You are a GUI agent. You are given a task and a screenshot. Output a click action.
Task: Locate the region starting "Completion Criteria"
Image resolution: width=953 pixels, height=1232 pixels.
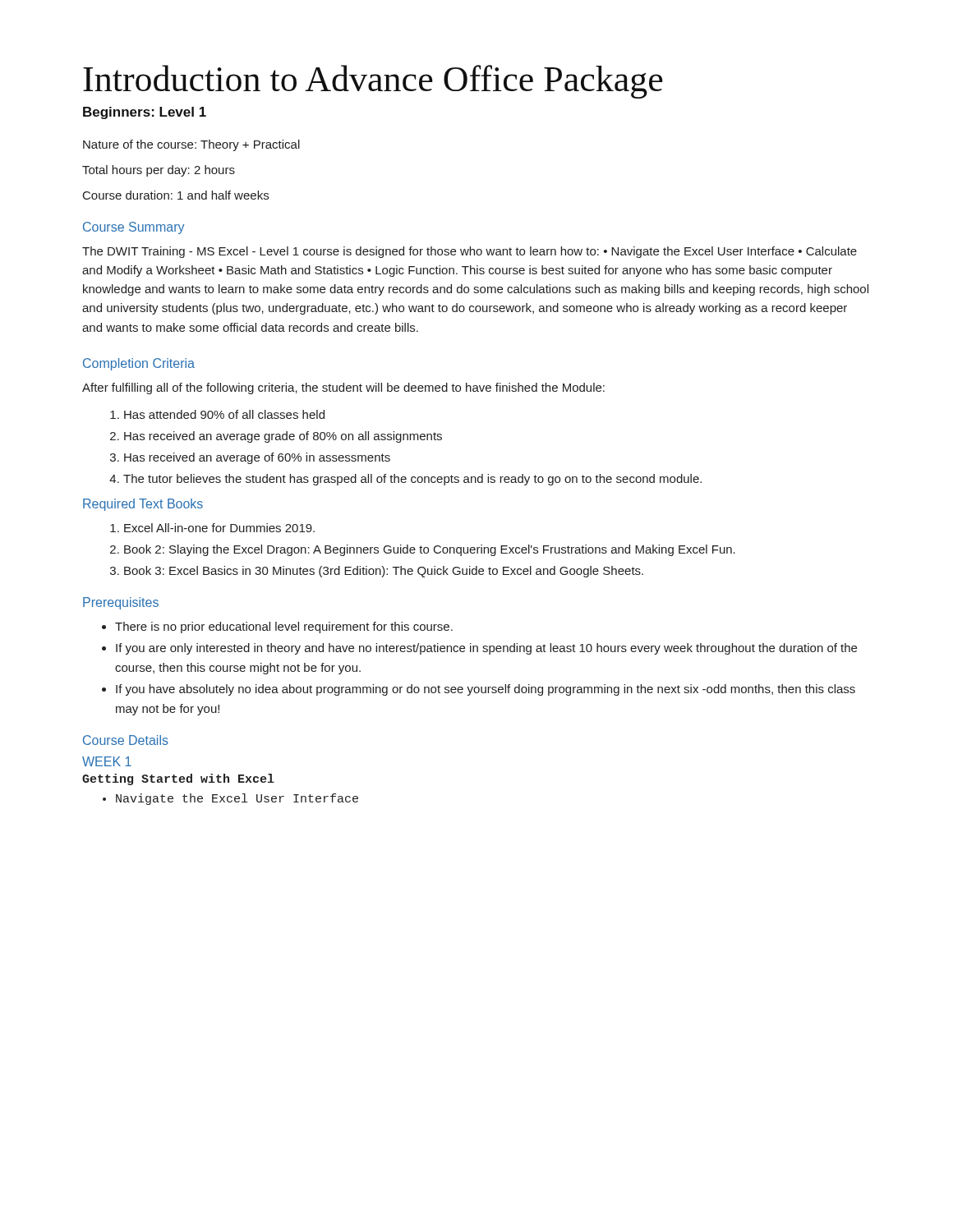click(139, 364)
